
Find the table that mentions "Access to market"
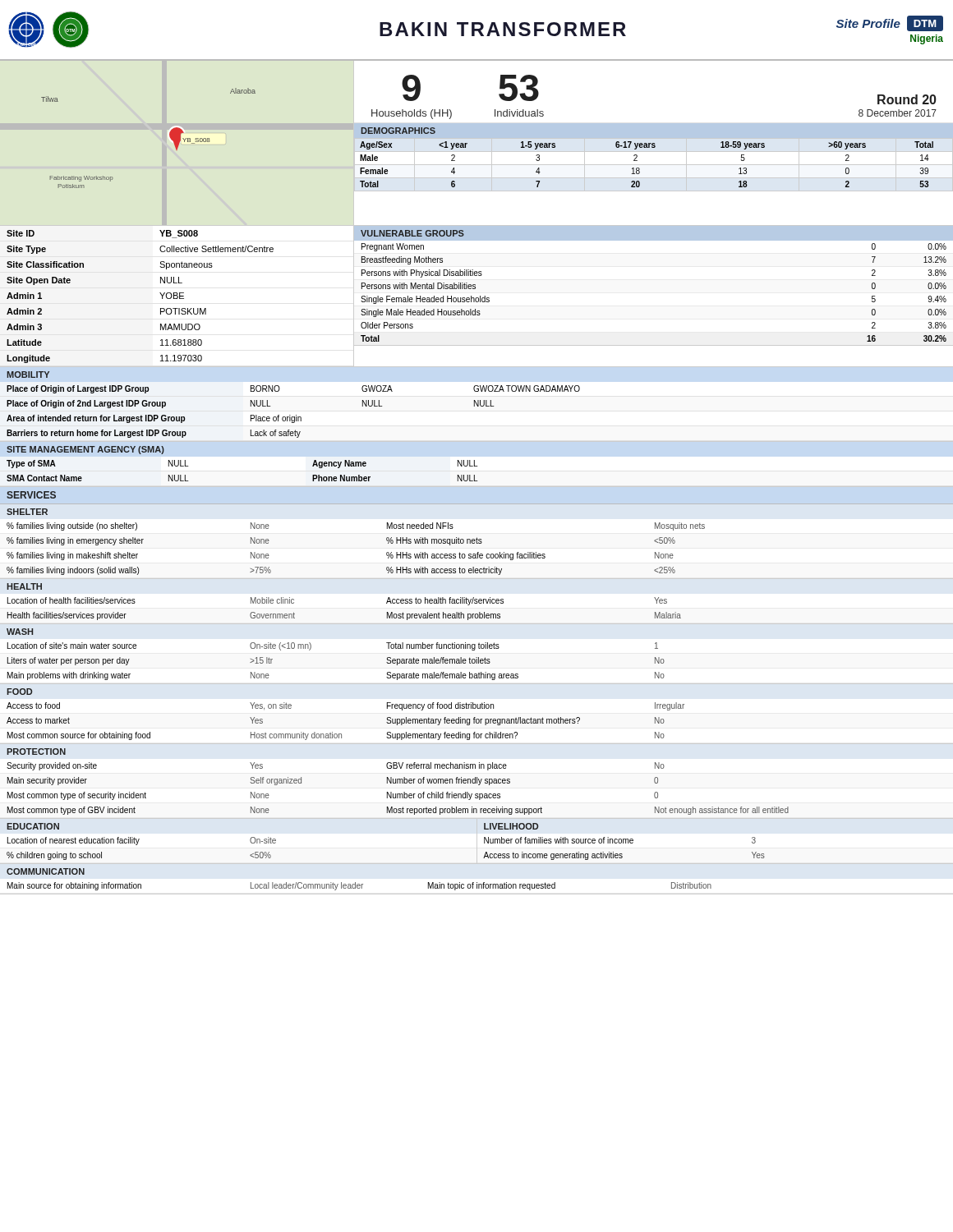(476, 714)
